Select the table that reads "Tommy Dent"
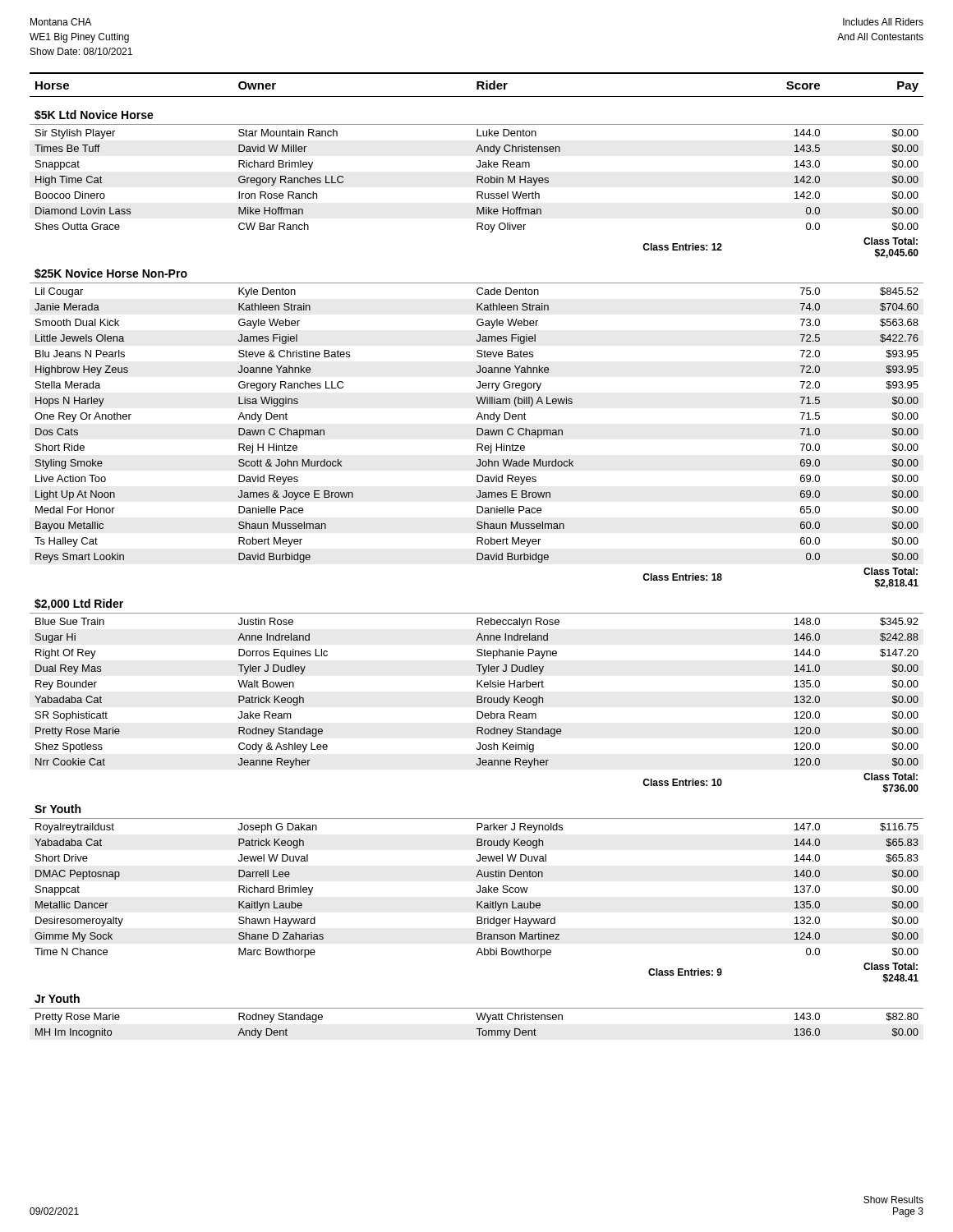This screenshot has height=1232, width=953. pyautogui.click(x=476, y=1024)
